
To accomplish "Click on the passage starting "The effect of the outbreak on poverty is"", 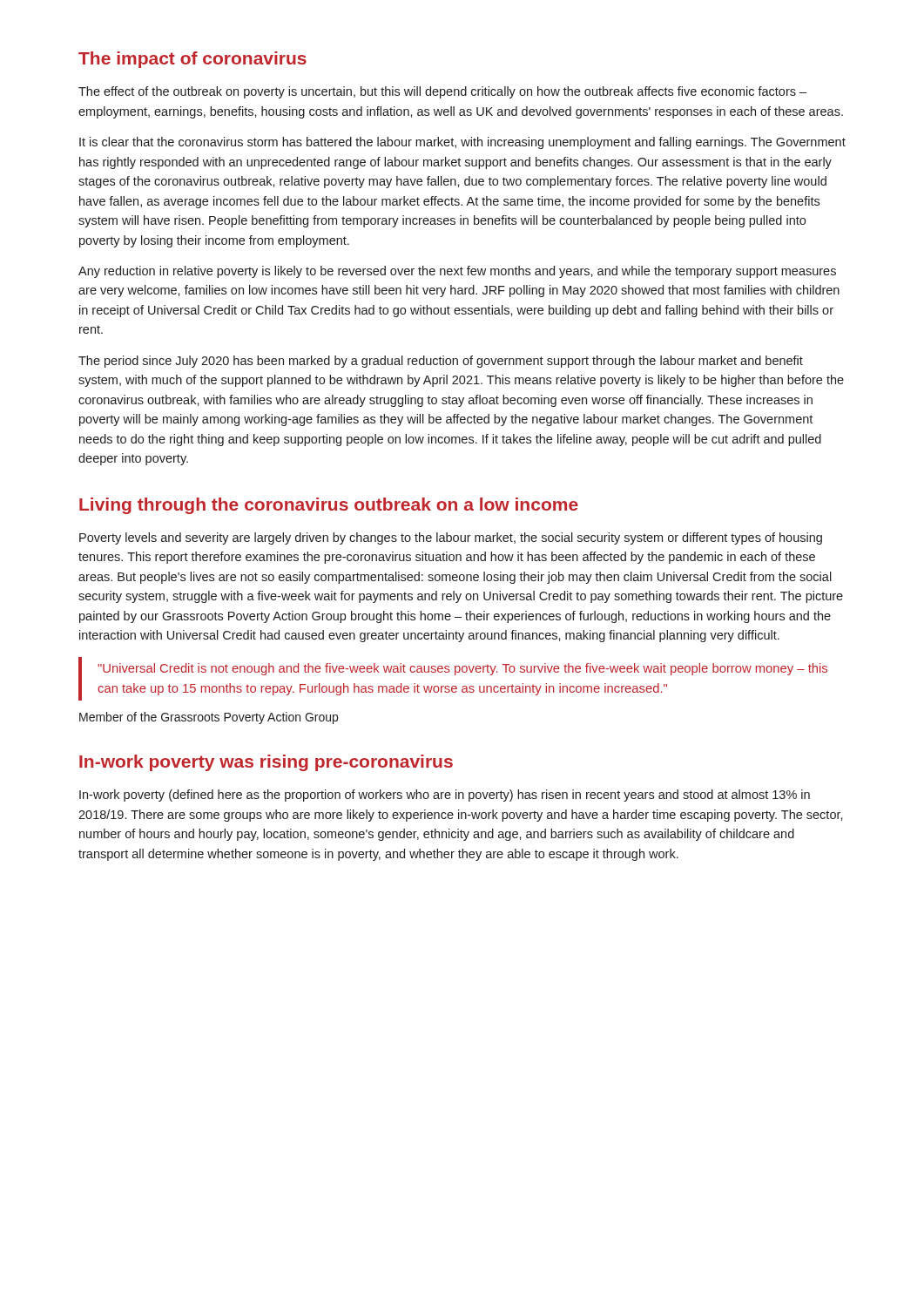I will [461, 101].
